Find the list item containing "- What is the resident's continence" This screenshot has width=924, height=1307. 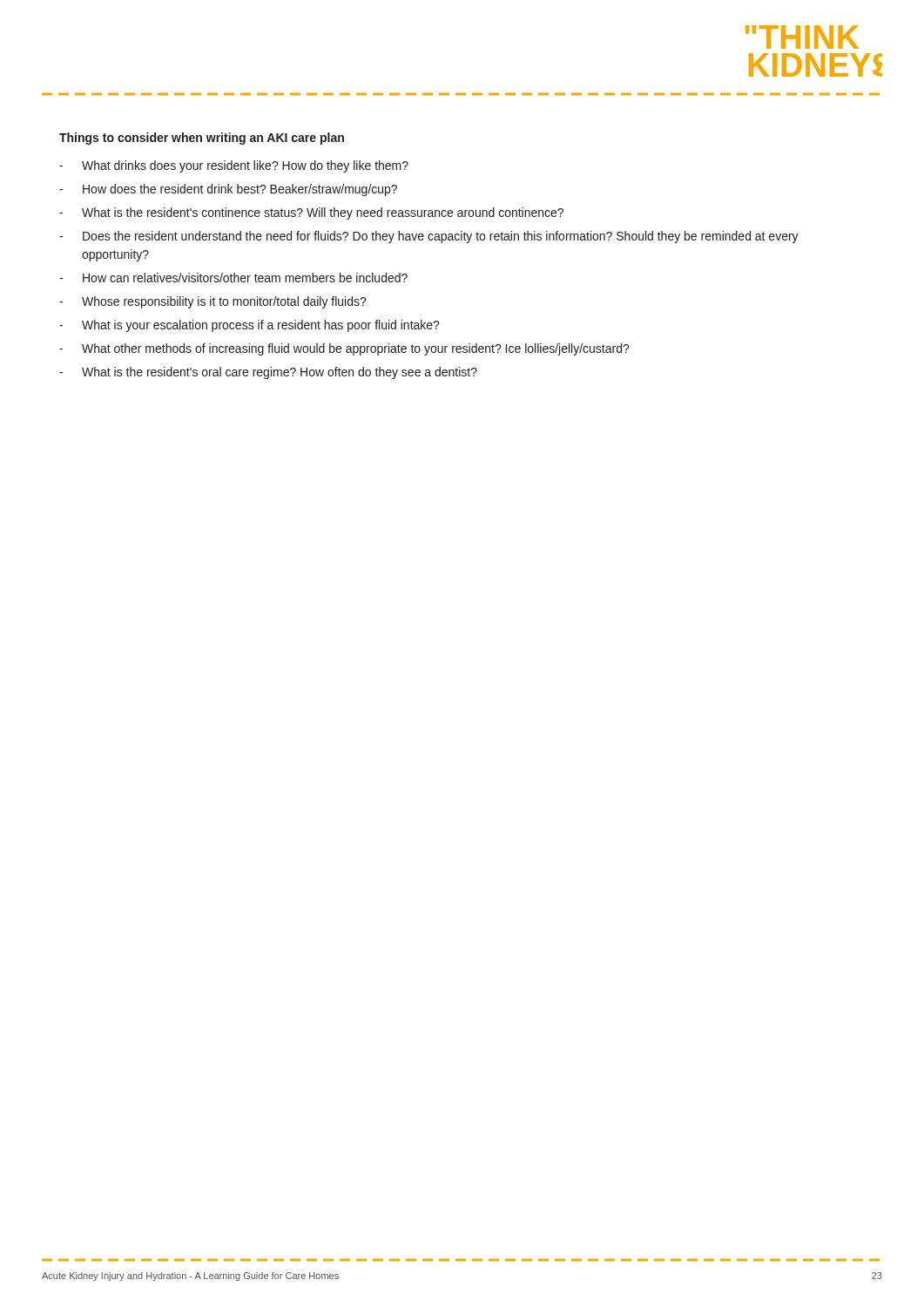(462, 213)
